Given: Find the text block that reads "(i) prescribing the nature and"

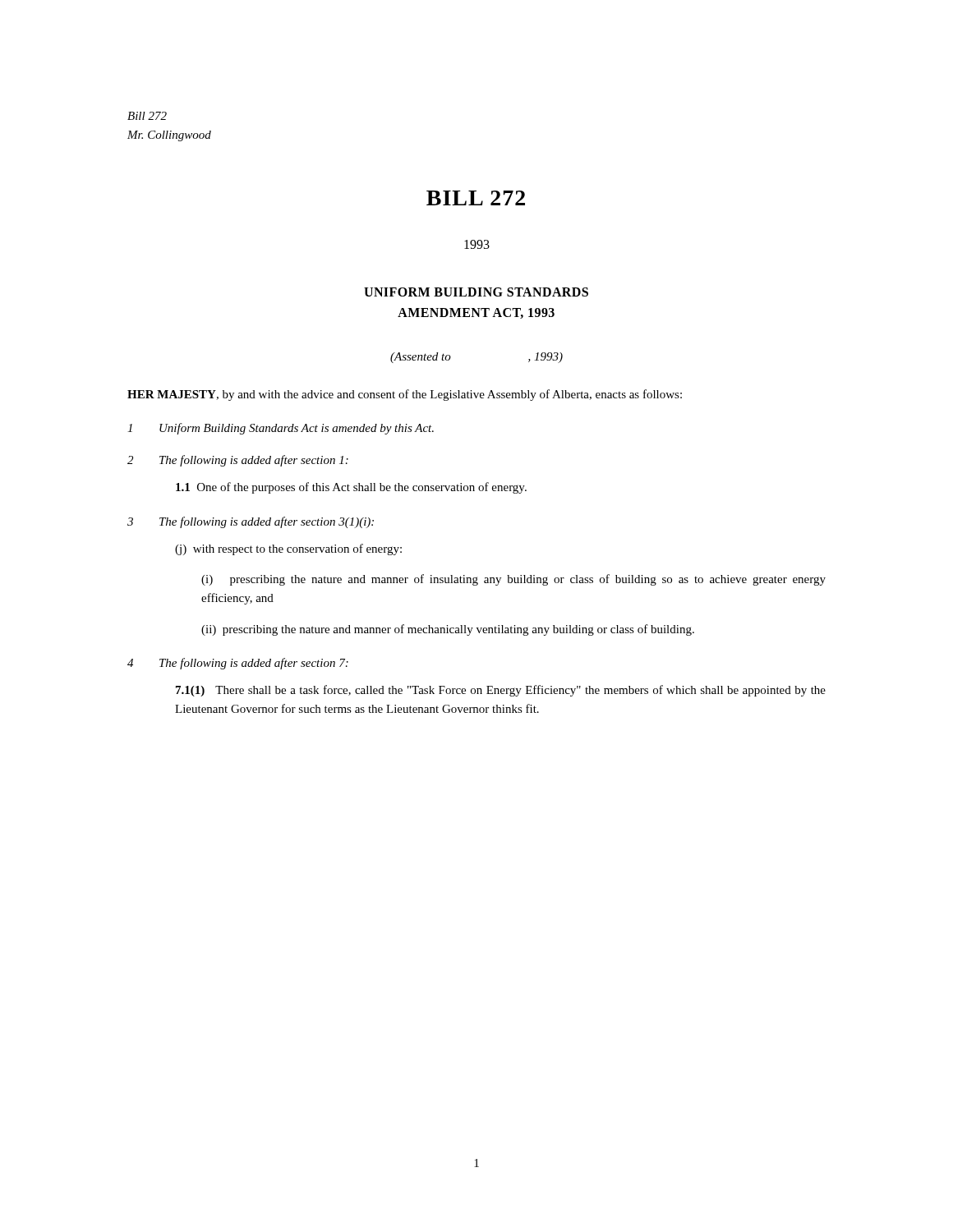Looking at the screenshot, I should point(513,589).
